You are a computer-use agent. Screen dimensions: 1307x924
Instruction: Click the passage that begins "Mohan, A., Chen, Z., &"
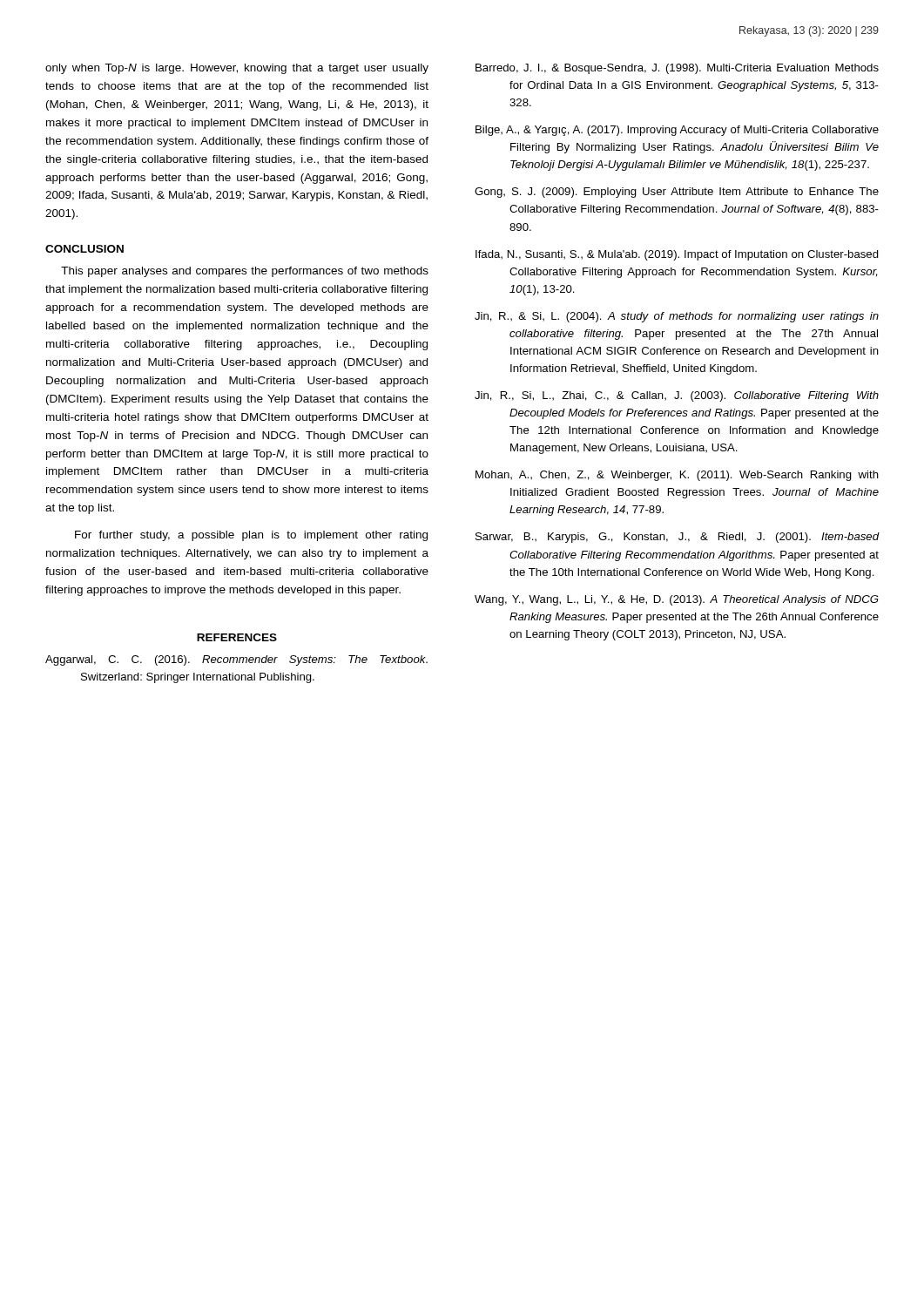pyautogui.click(x=677, y=492)
